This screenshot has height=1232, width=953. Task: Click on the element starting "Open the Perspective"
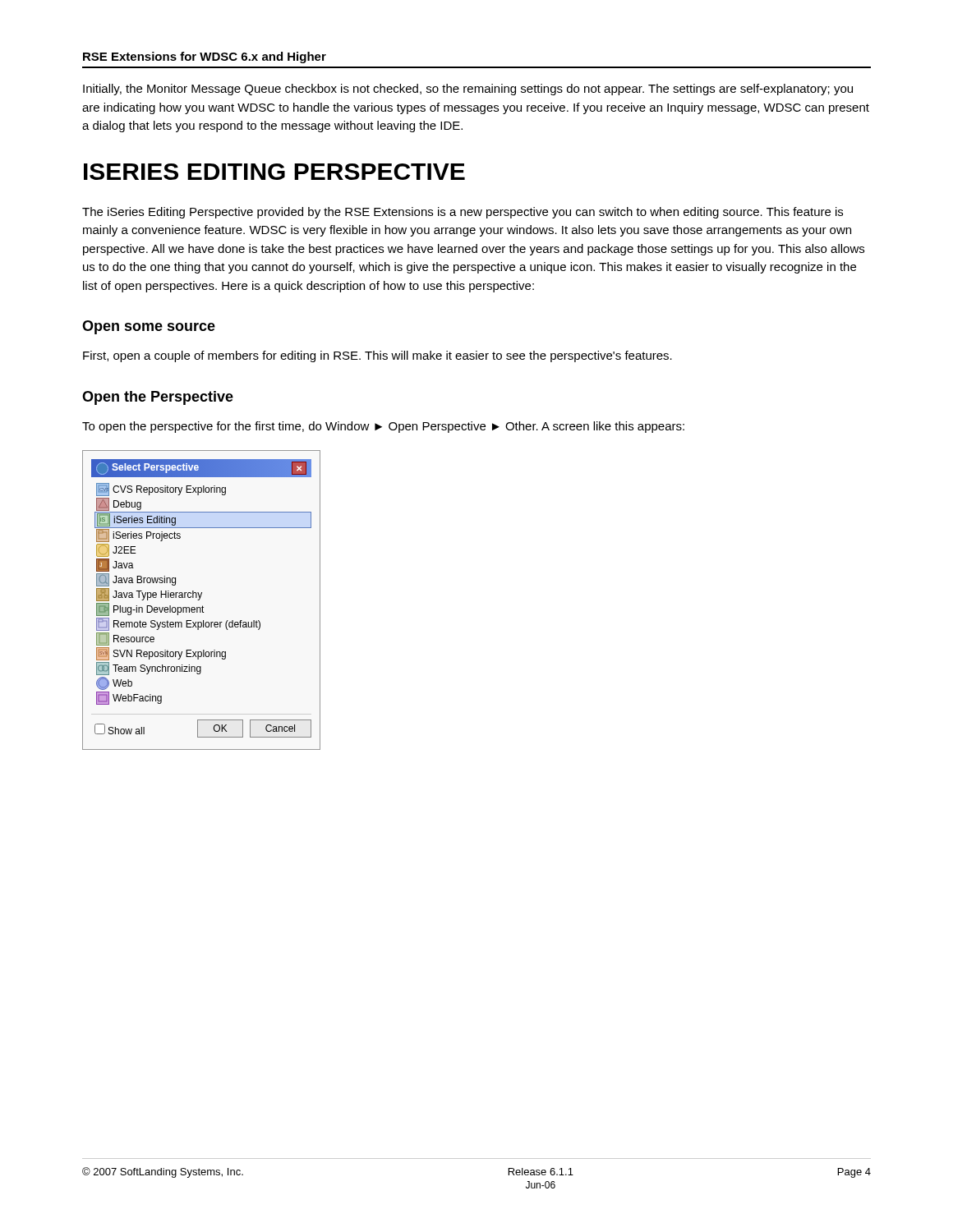[158, 396]
